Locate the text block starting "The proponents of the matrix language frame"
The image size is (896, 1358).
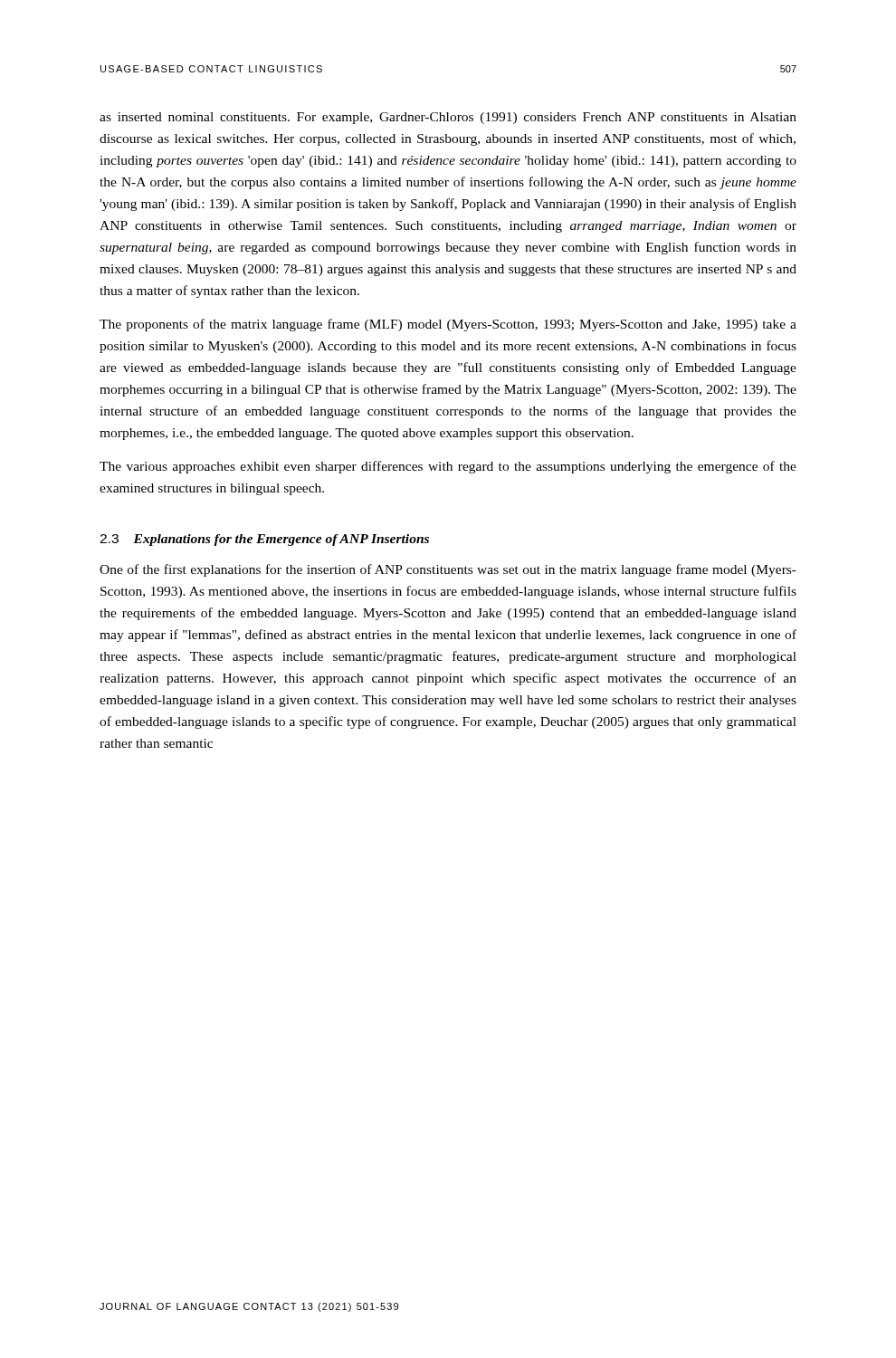point(448,379)
